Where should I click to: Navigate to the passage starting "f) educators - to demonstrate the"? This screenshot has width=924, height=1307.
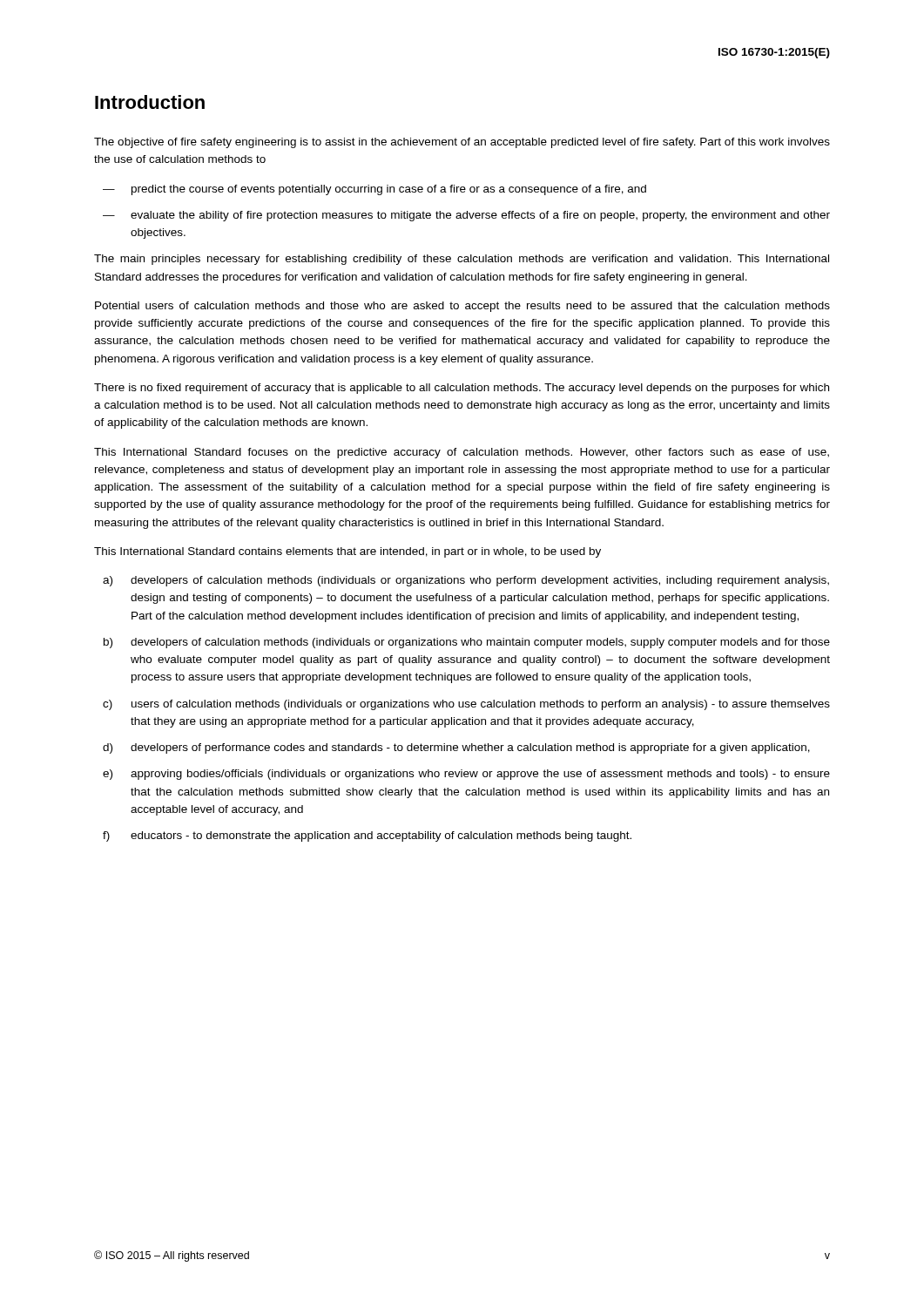click(466, 836)
